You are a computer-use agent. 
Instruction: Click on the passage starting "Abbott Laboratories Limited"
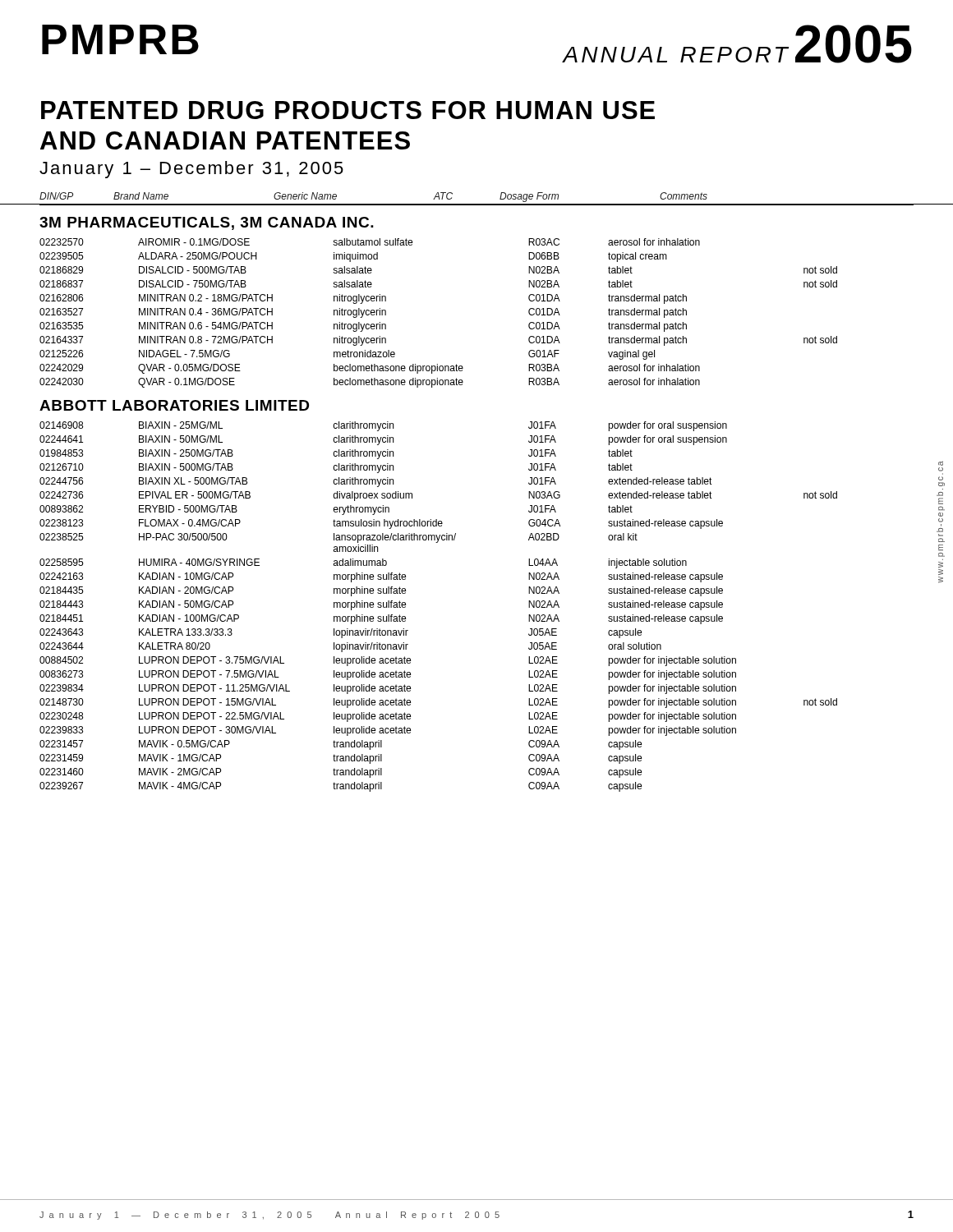[x=175, y=406]
